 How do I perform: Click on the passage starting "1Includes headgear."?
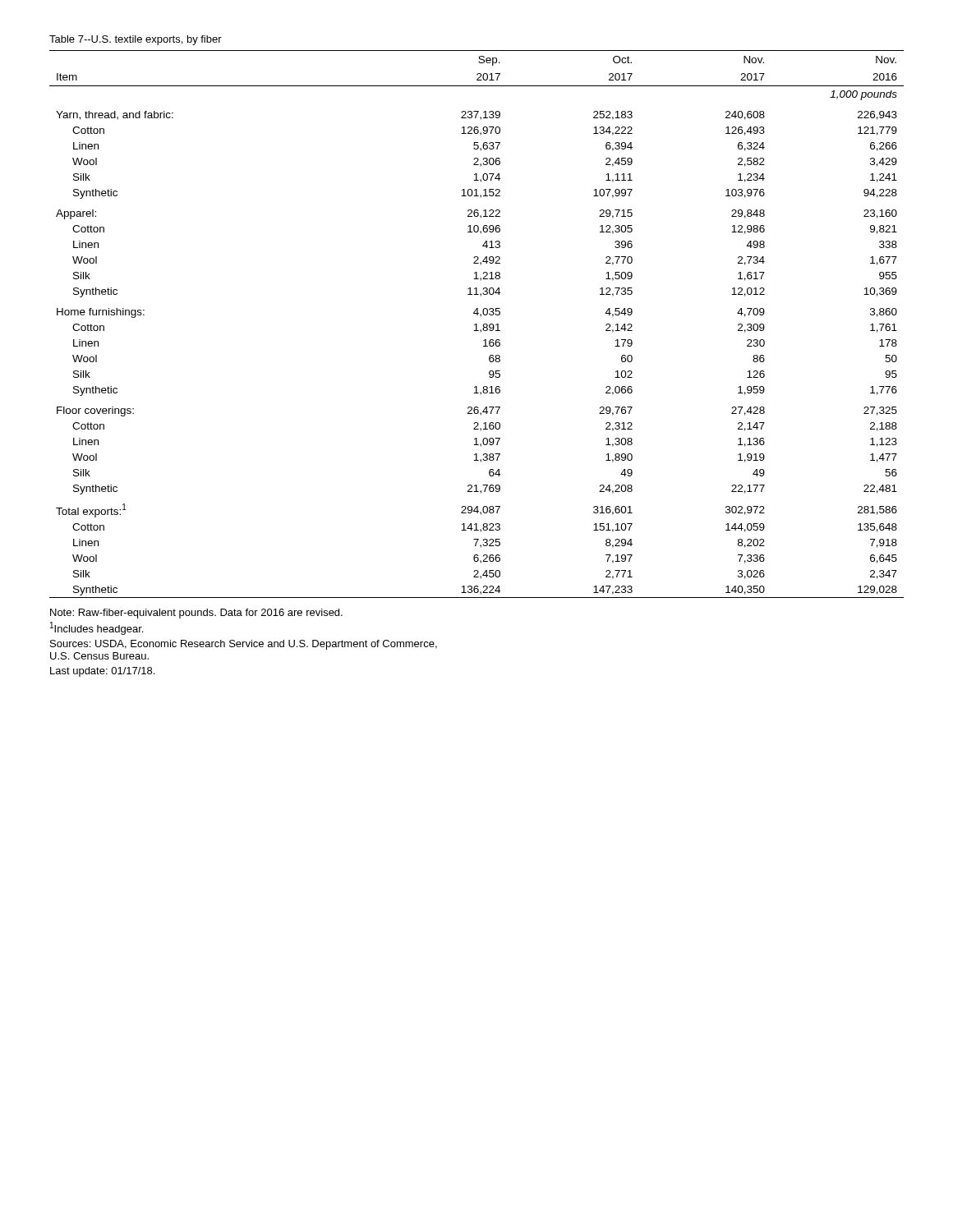point(97,628)
